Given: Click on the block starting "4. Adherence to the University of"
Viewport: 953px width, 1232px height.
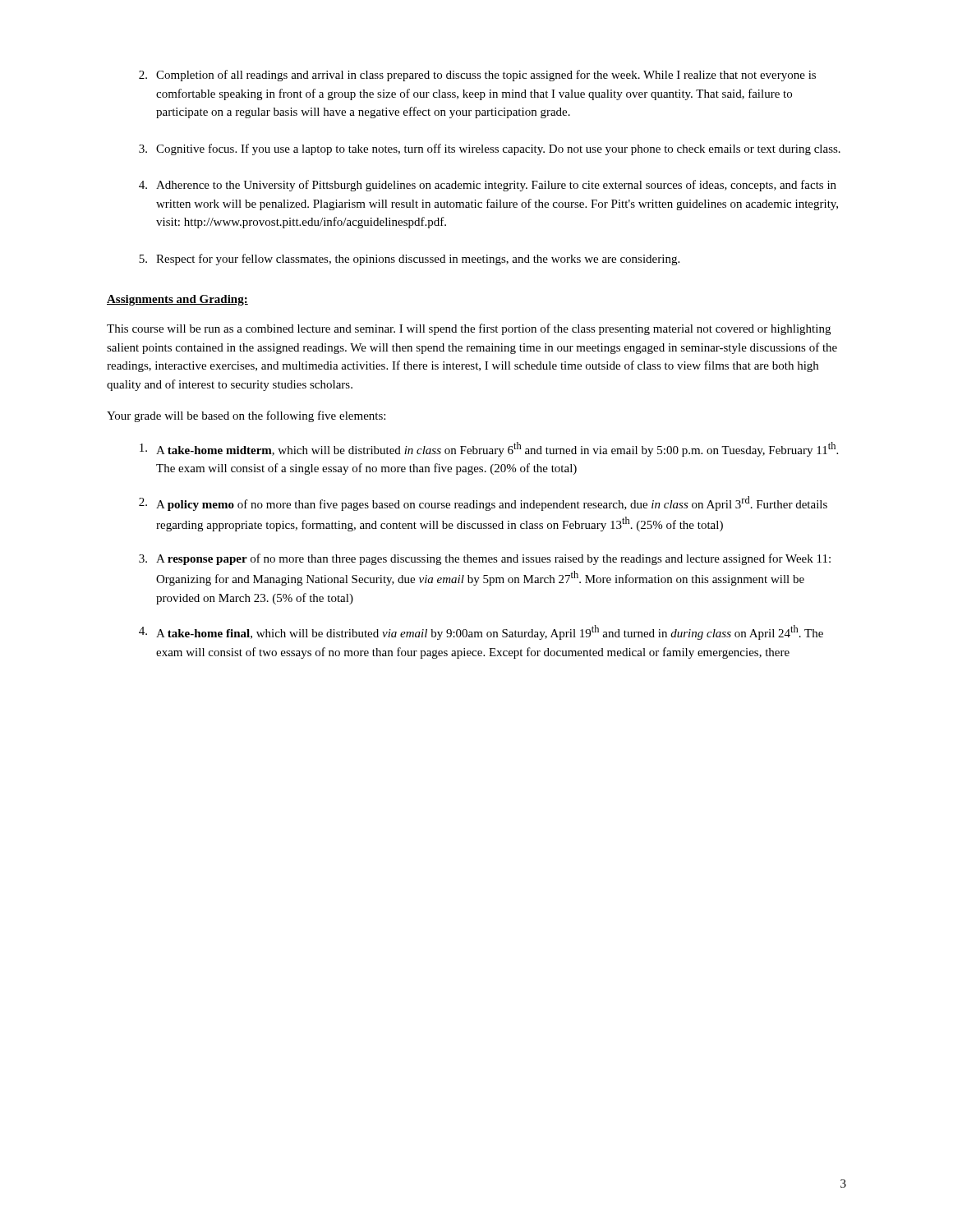Looking at the screenshot, I should (476, 204).
